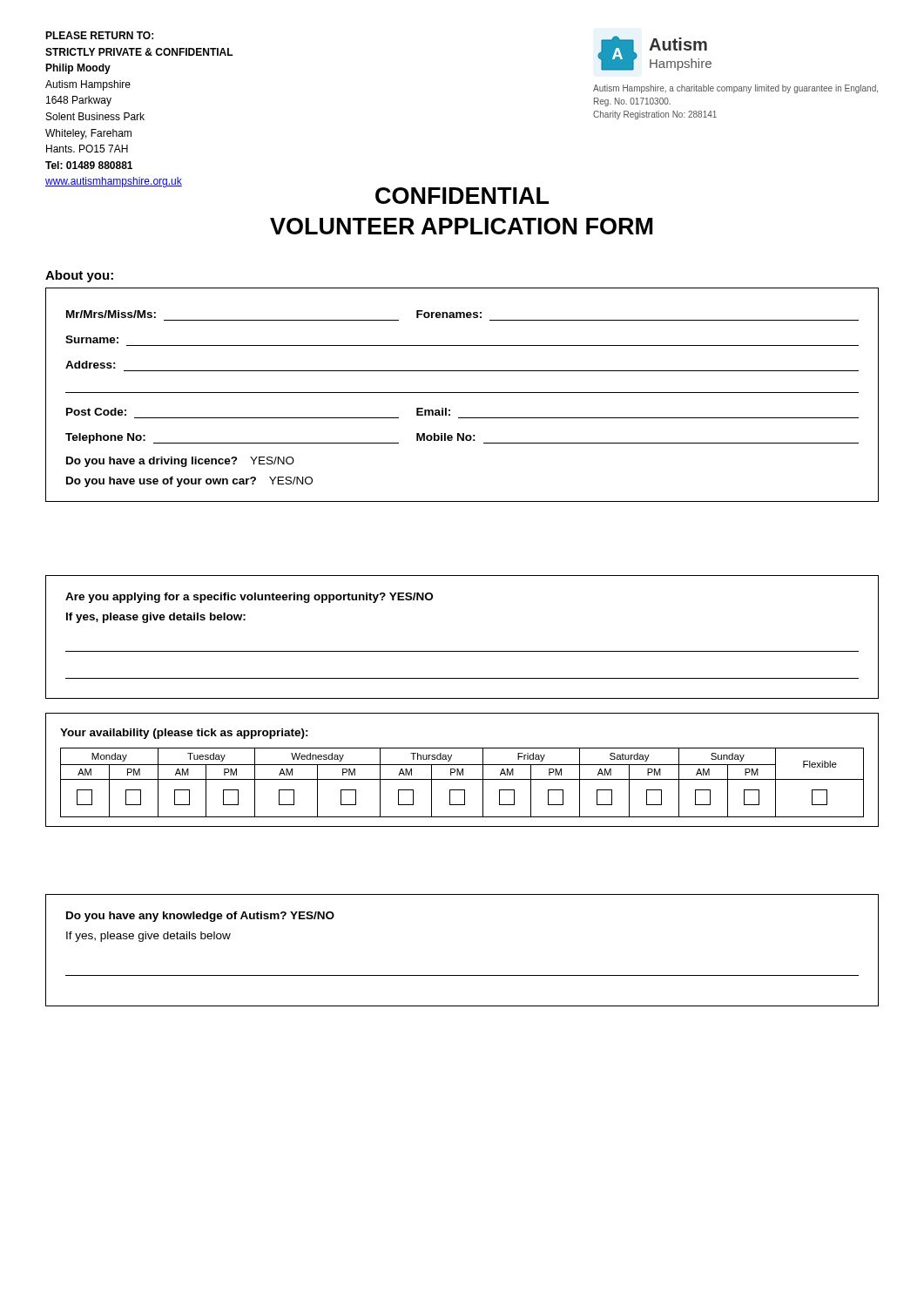Screen dimensions: 1307x924
Task: Navigate to the block starting "CONFIDENTIAL VOLUNTEER APPLICATION FORM"
Action: pyautogui.click(x=462, y=212)
